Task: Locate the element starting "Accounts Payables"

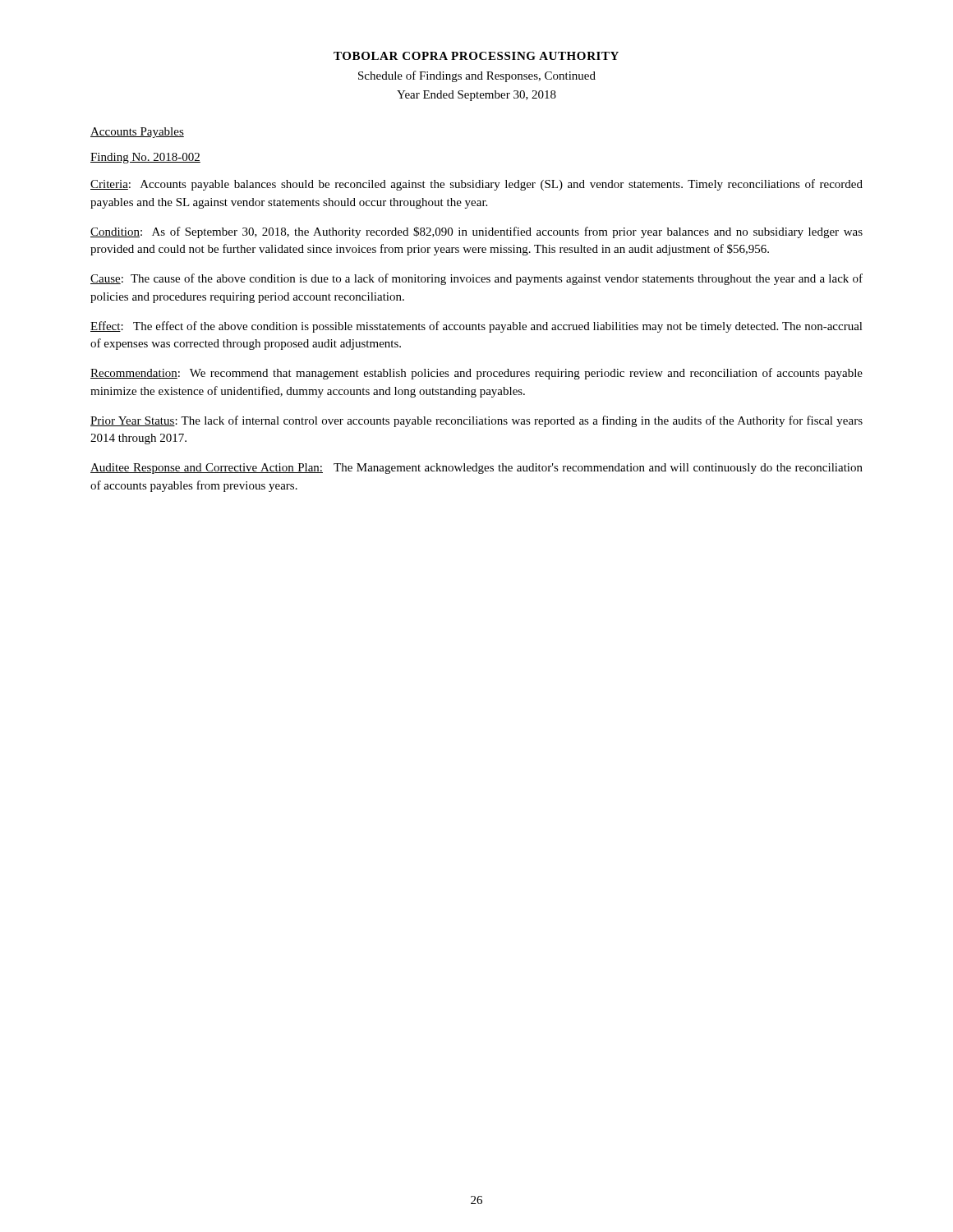Action: [137, 131]
